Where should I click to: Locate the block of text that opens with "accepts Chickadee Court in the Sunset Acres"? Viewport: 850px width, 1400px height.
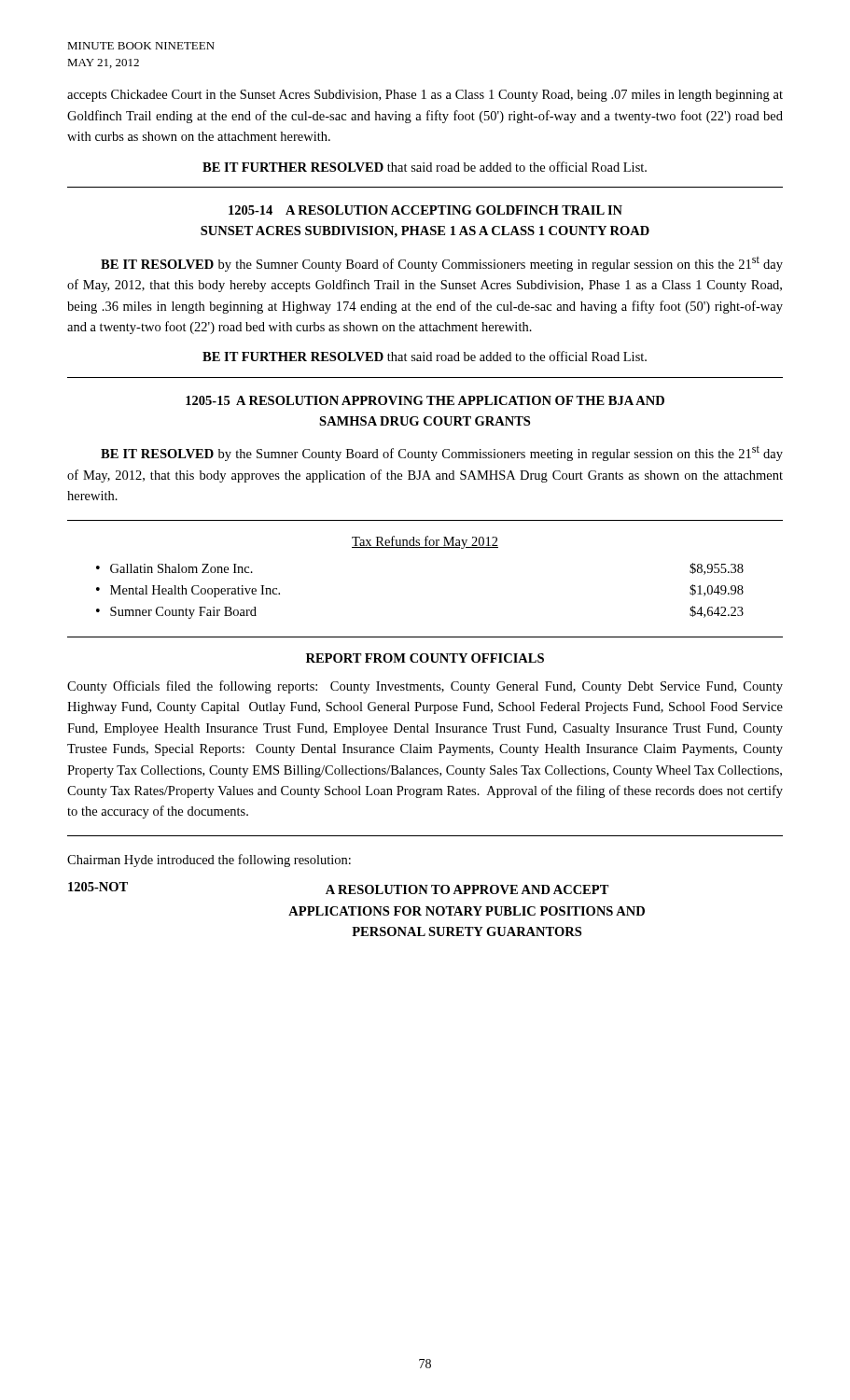(x=425, y=116)
